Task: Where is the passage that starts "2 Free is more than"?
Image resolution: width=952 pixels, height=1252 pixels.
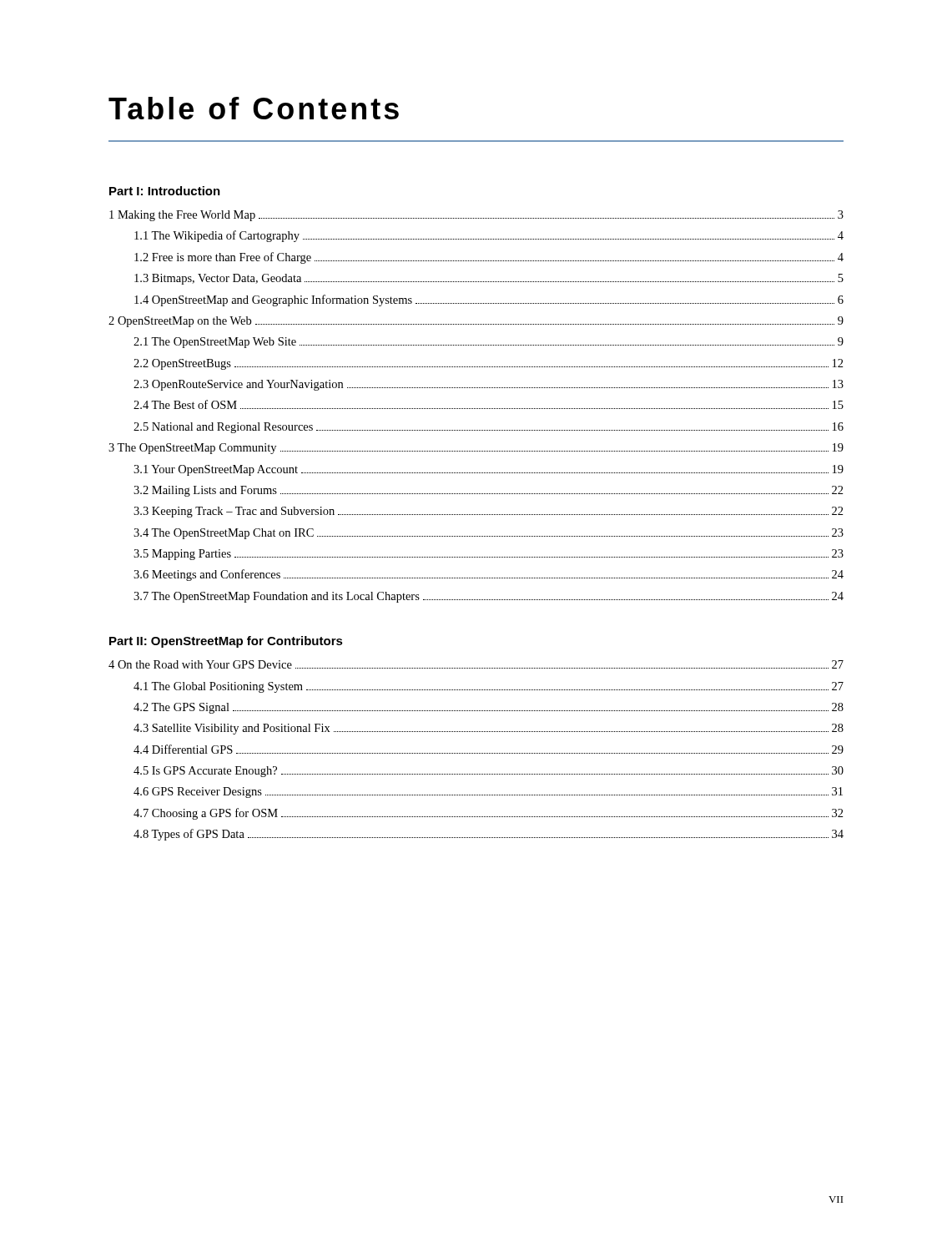Action: [x=489, y=257]
